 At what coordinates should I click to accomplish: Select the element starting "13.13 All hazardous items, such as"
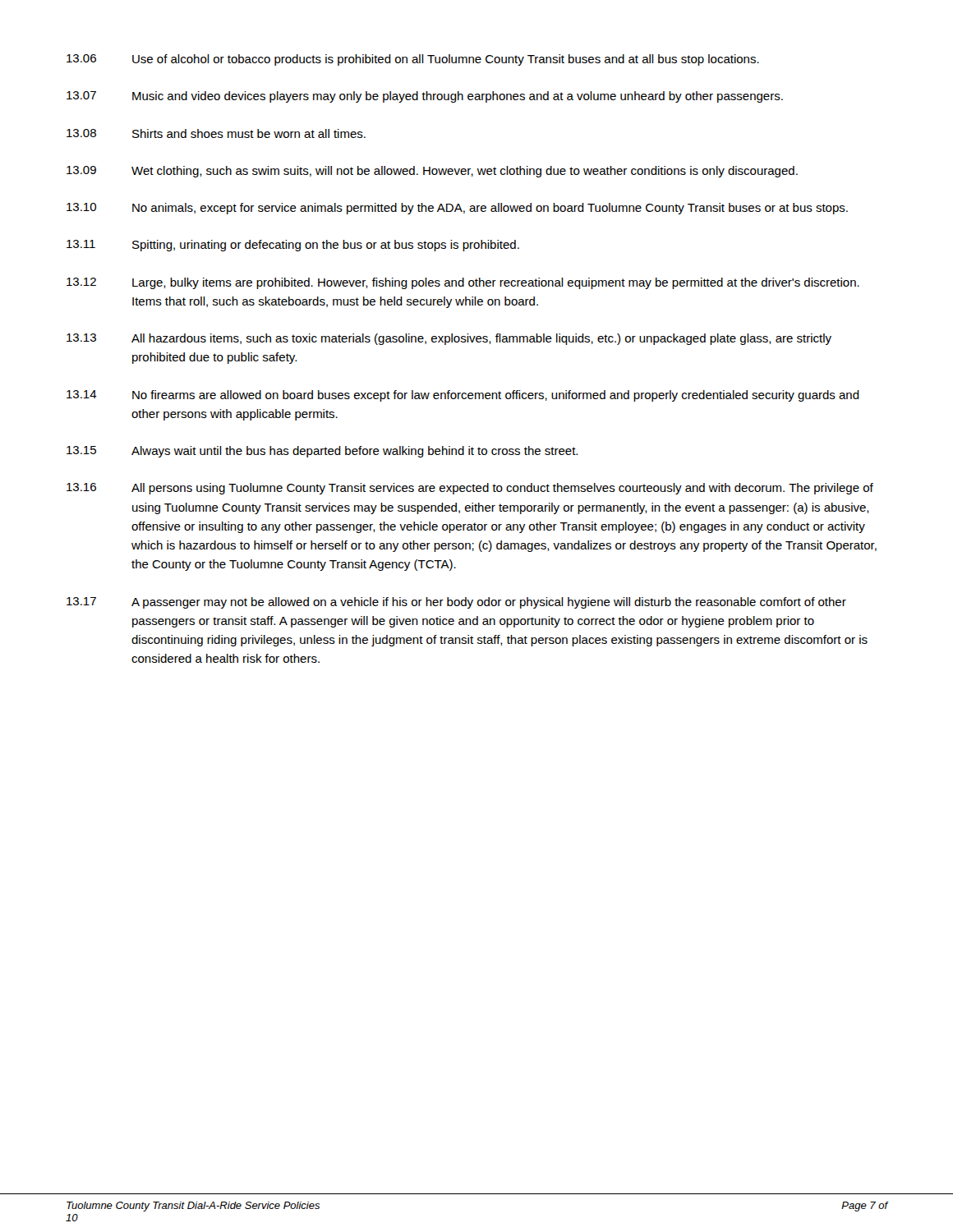[476, 348]
